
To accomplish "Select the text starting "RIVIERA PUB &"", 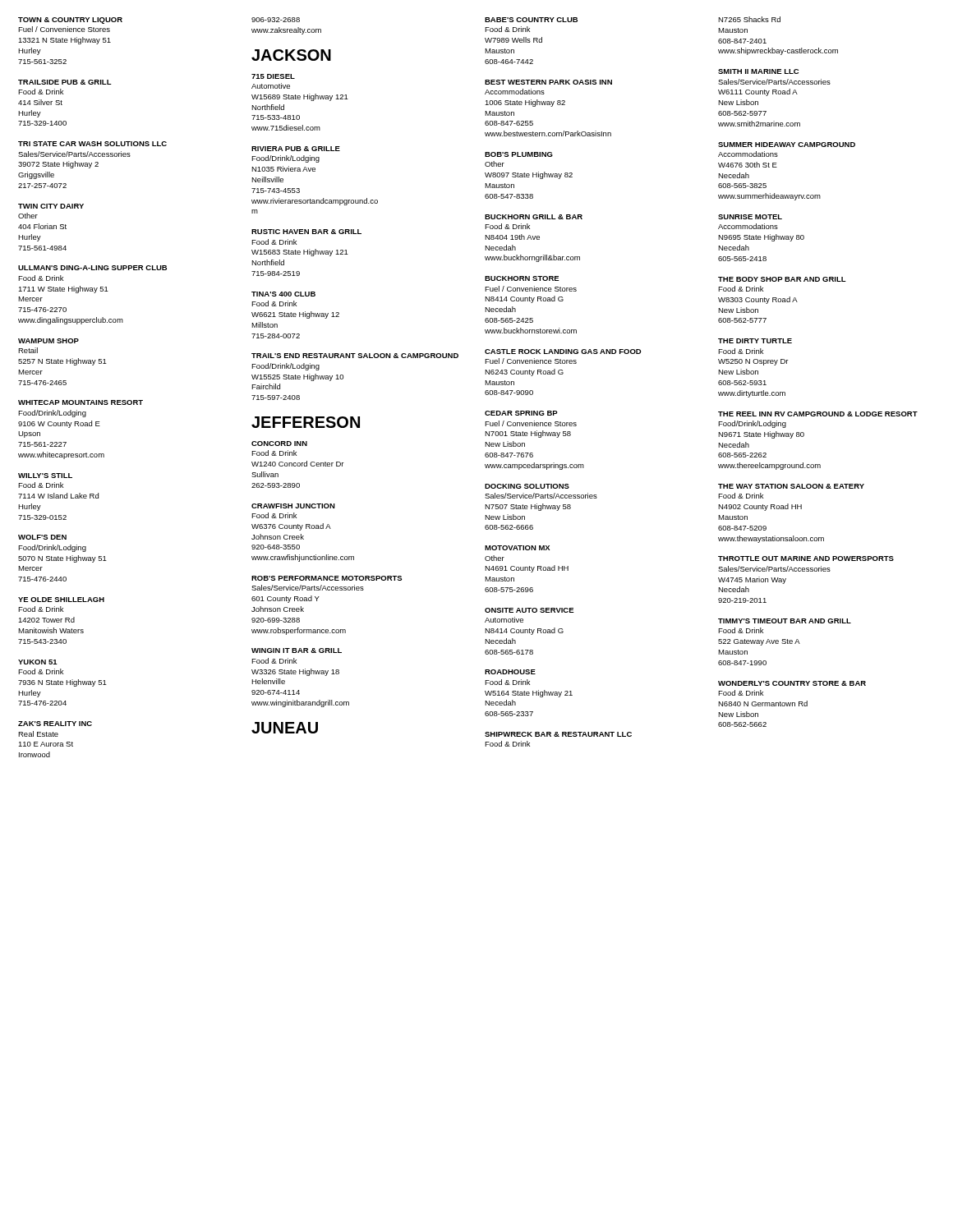I will (x=296, y=149).
